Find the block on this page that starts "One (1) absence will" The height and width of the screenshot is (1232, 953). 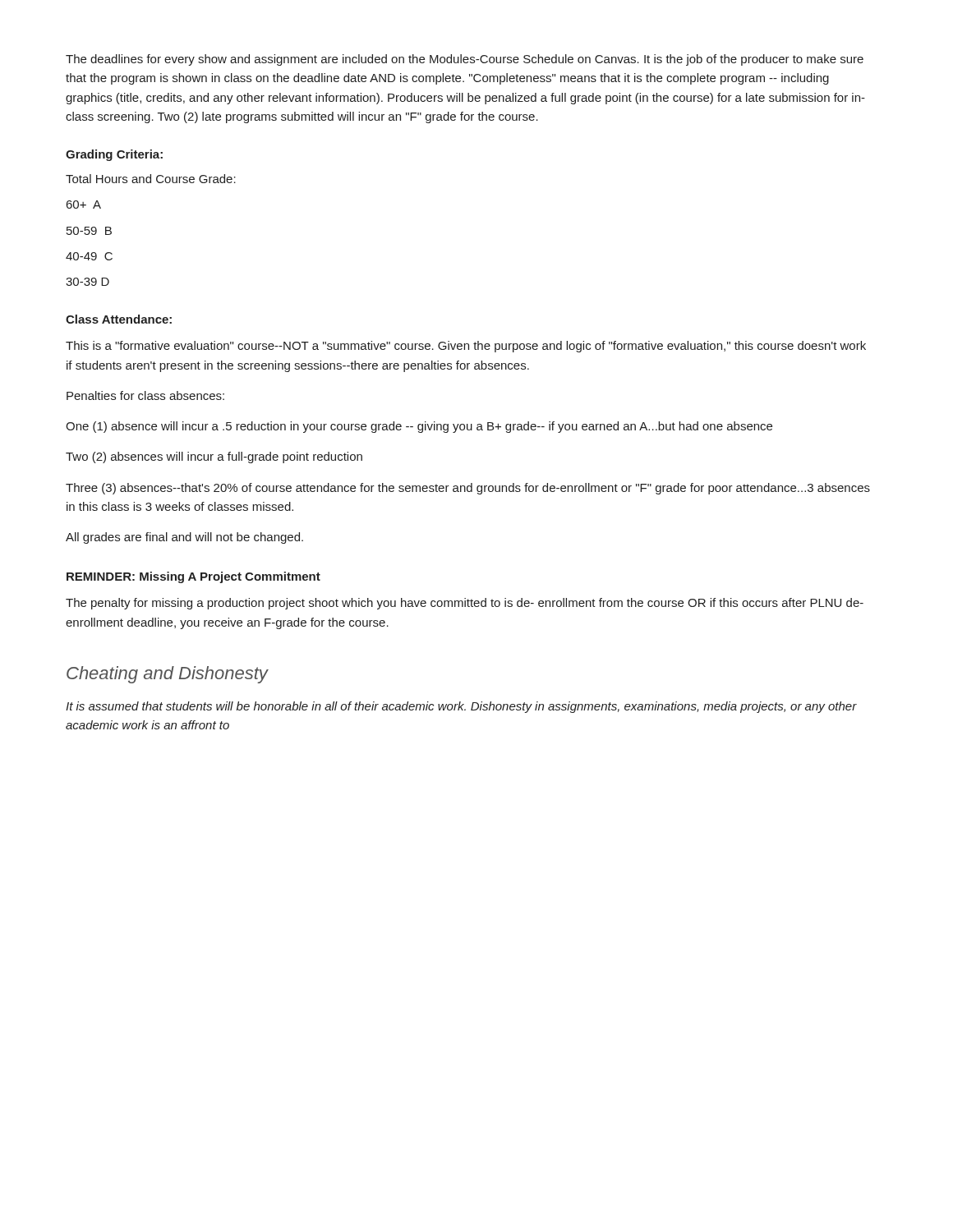click(419, 426)
